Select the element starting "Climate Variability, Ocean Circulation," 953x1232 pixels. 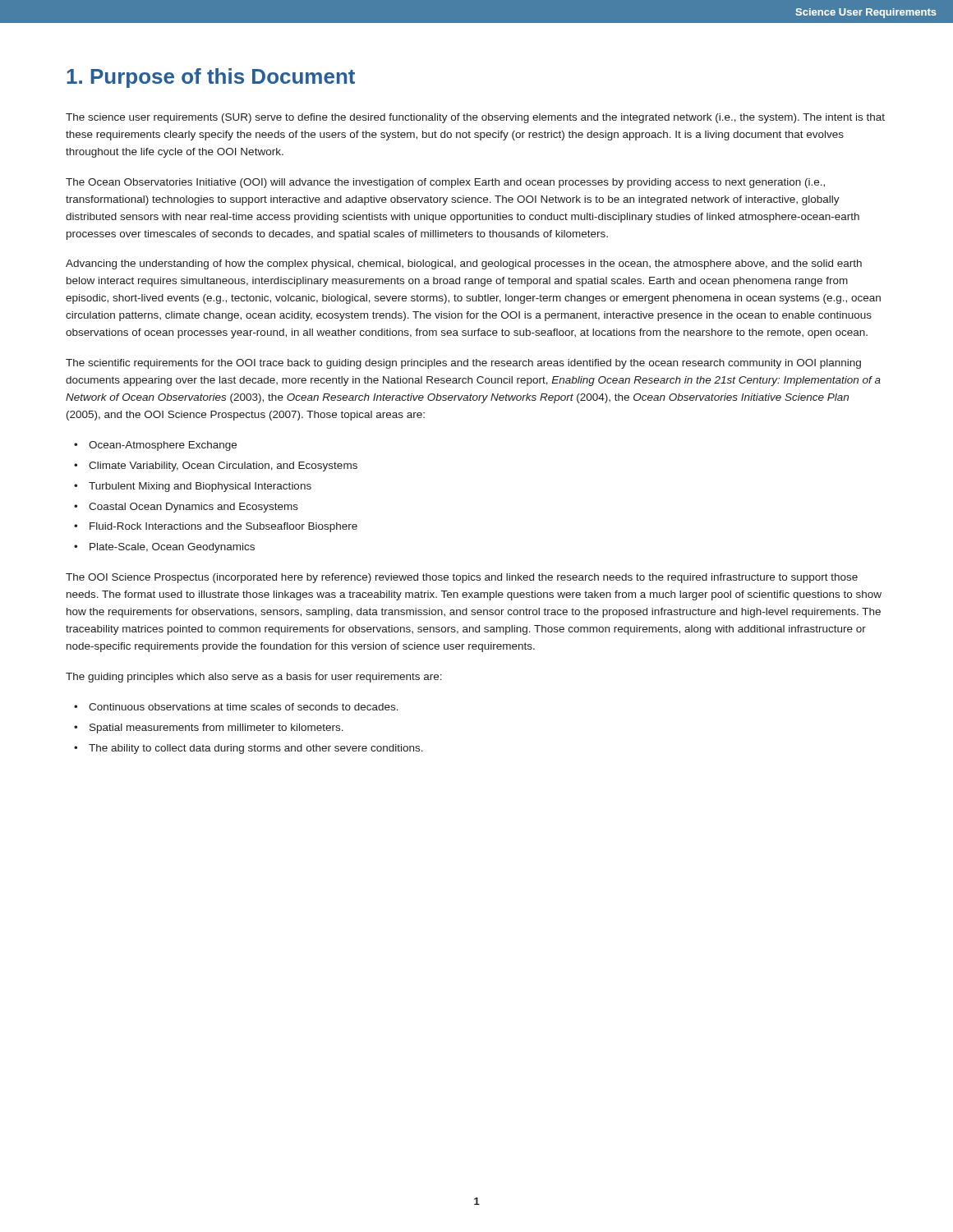point(223,465)
